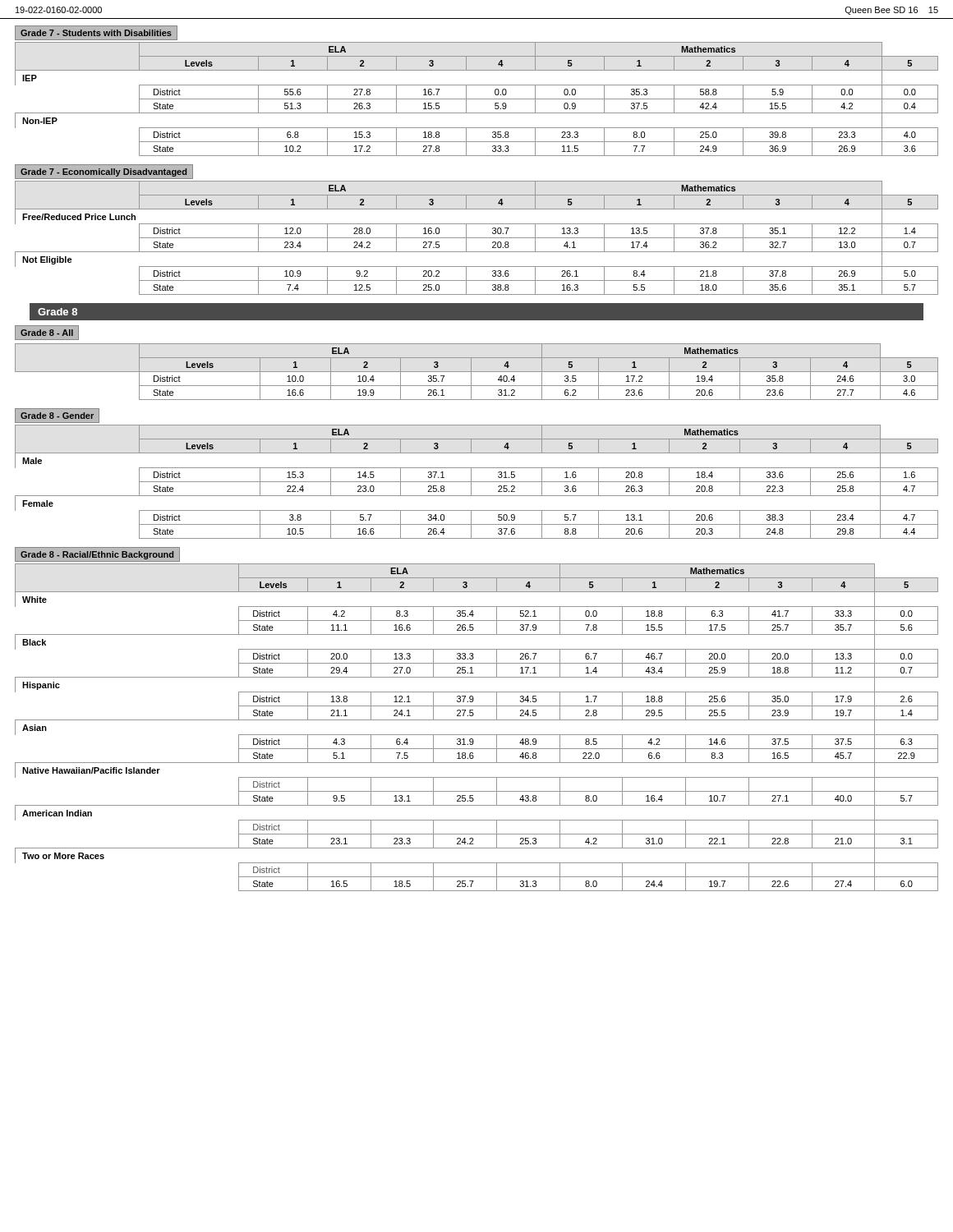
Task: Click on the section header containing "Grade 8 - Racial/Ethnic Background"
Action: coord(97,554)
